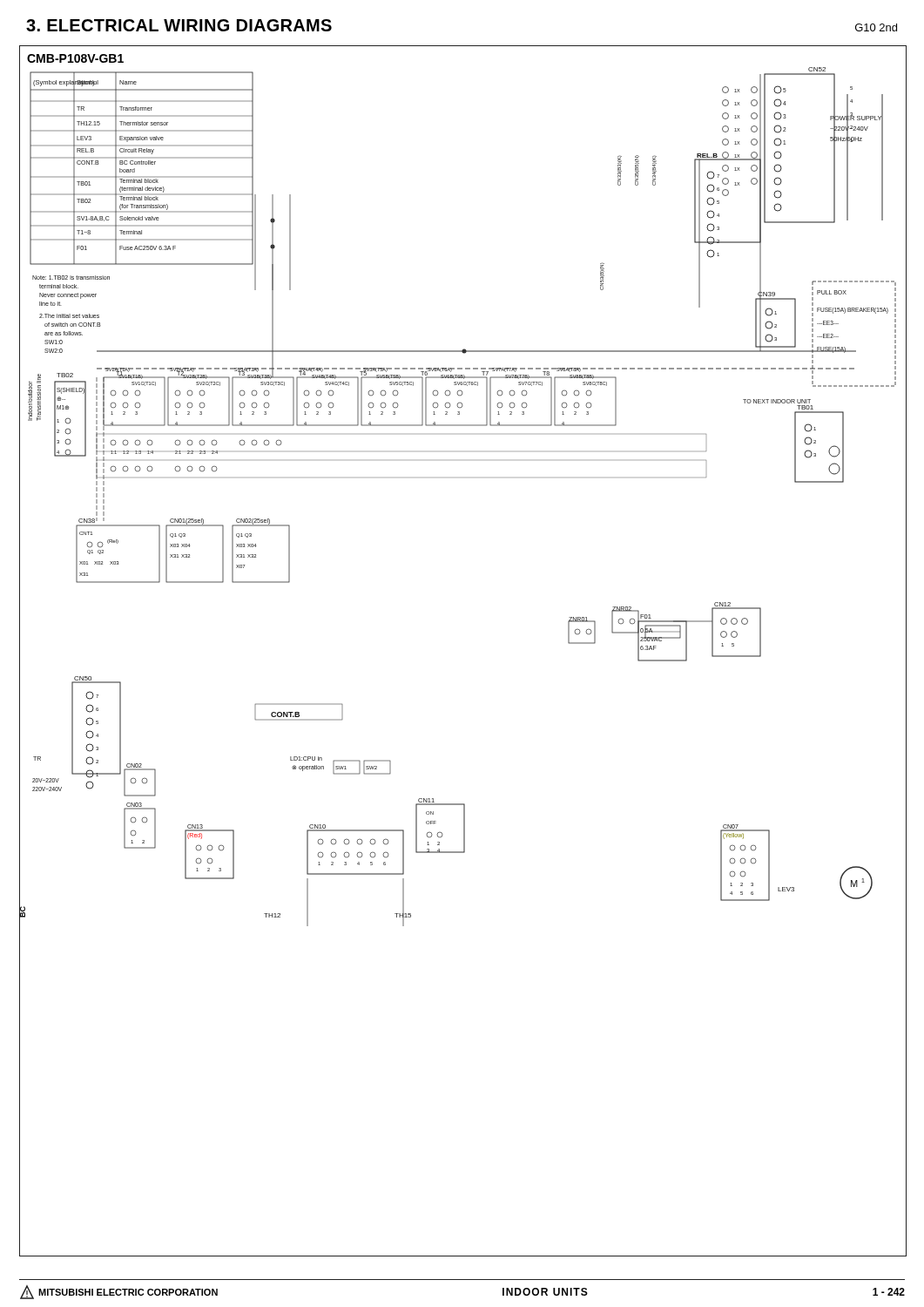Click where it says "3. ELECTRICAL WIRING DIAGRAMS"
This screenshot has height=1307, width=924.
click(179, 25)
